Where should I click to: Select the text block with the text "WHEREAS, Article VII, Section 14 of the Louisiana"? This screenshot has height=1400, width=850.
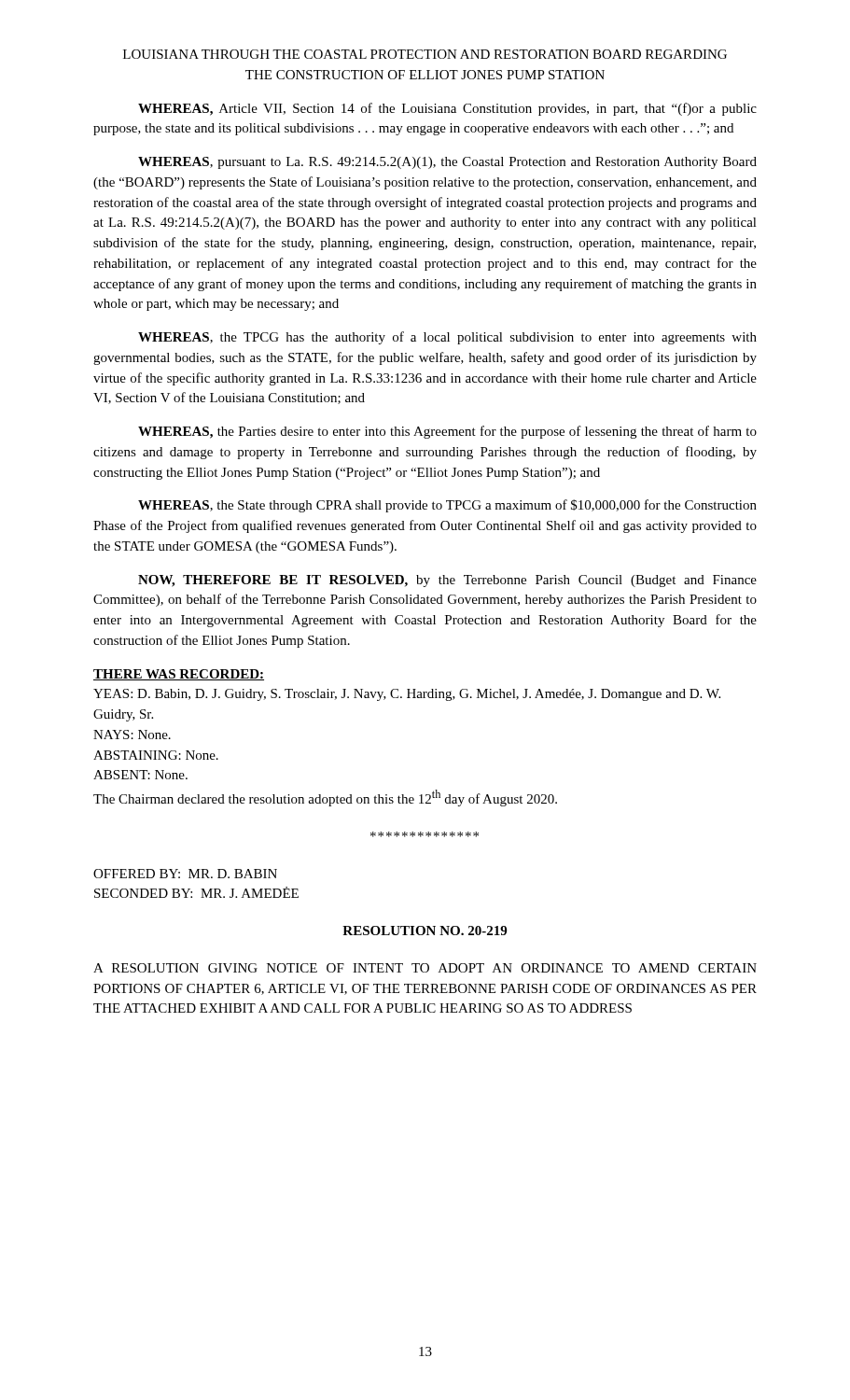point(425,118)
